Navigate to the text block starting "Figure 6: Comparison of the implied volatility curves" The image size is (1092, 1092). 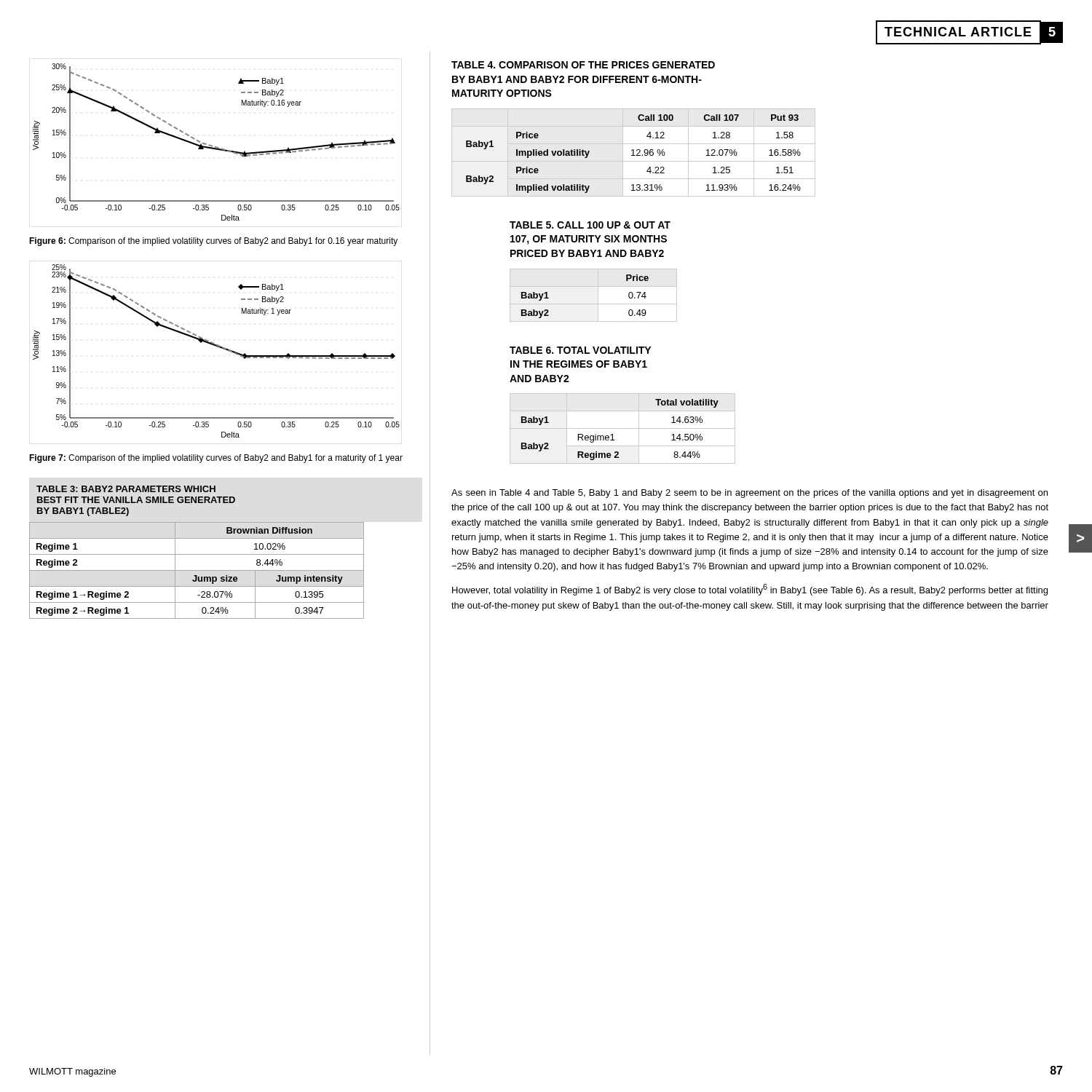click(213, 241)
